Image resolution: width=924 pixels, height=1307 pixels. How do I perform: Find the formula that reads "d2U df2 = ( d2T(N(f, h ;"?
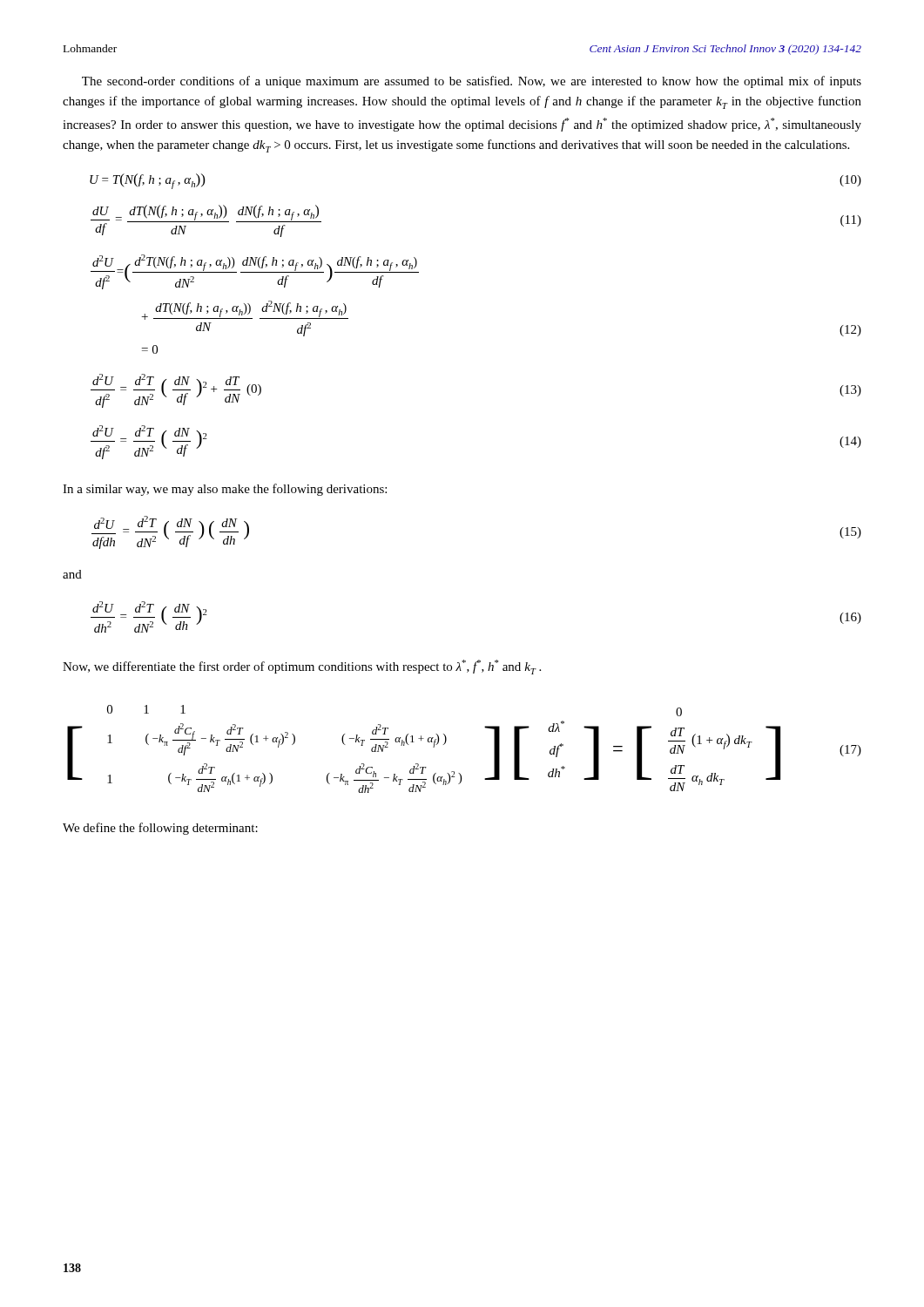255,272
